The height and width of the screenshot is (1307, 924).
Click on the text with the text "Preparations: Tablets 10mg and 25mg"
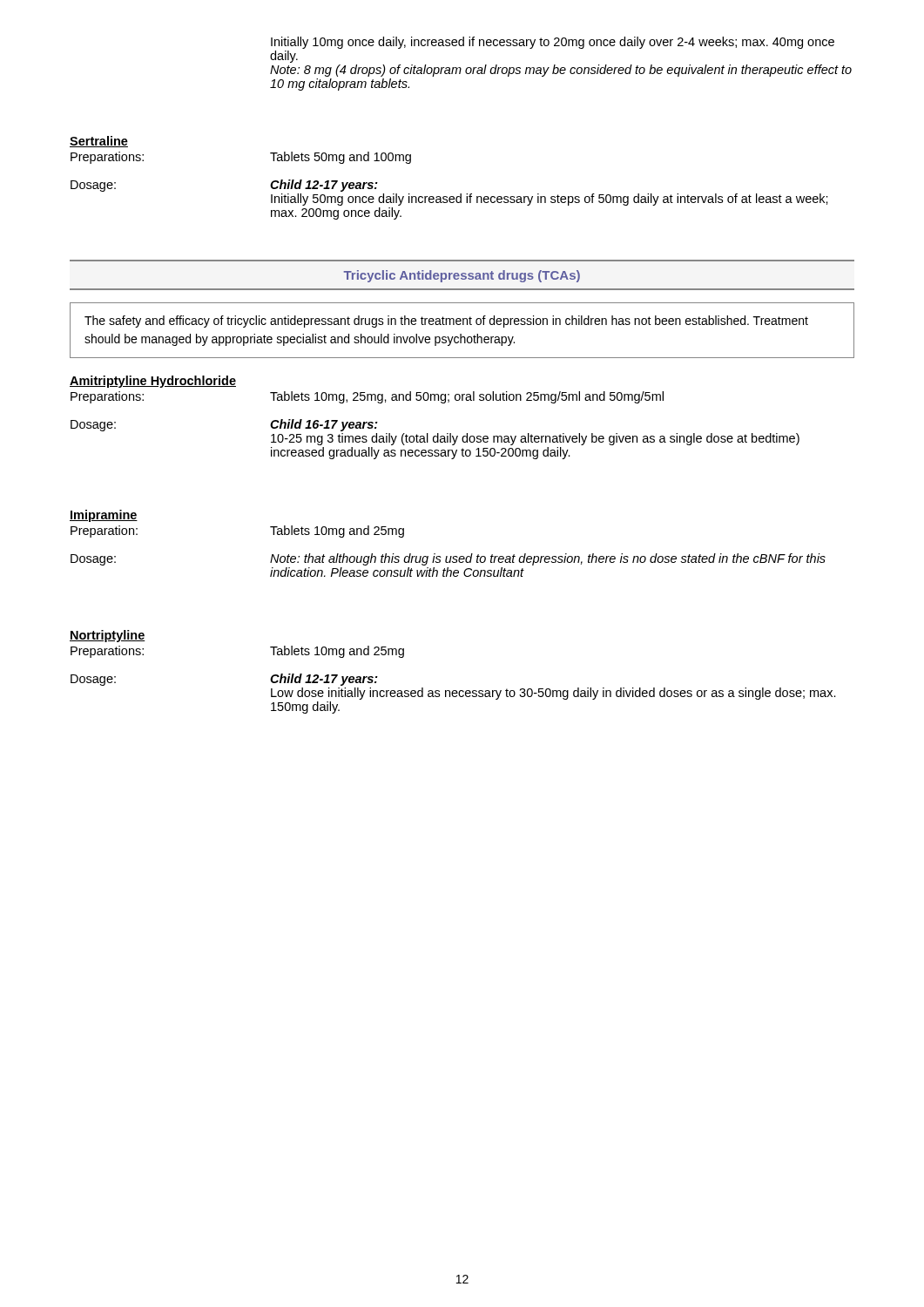click(108, 652)
